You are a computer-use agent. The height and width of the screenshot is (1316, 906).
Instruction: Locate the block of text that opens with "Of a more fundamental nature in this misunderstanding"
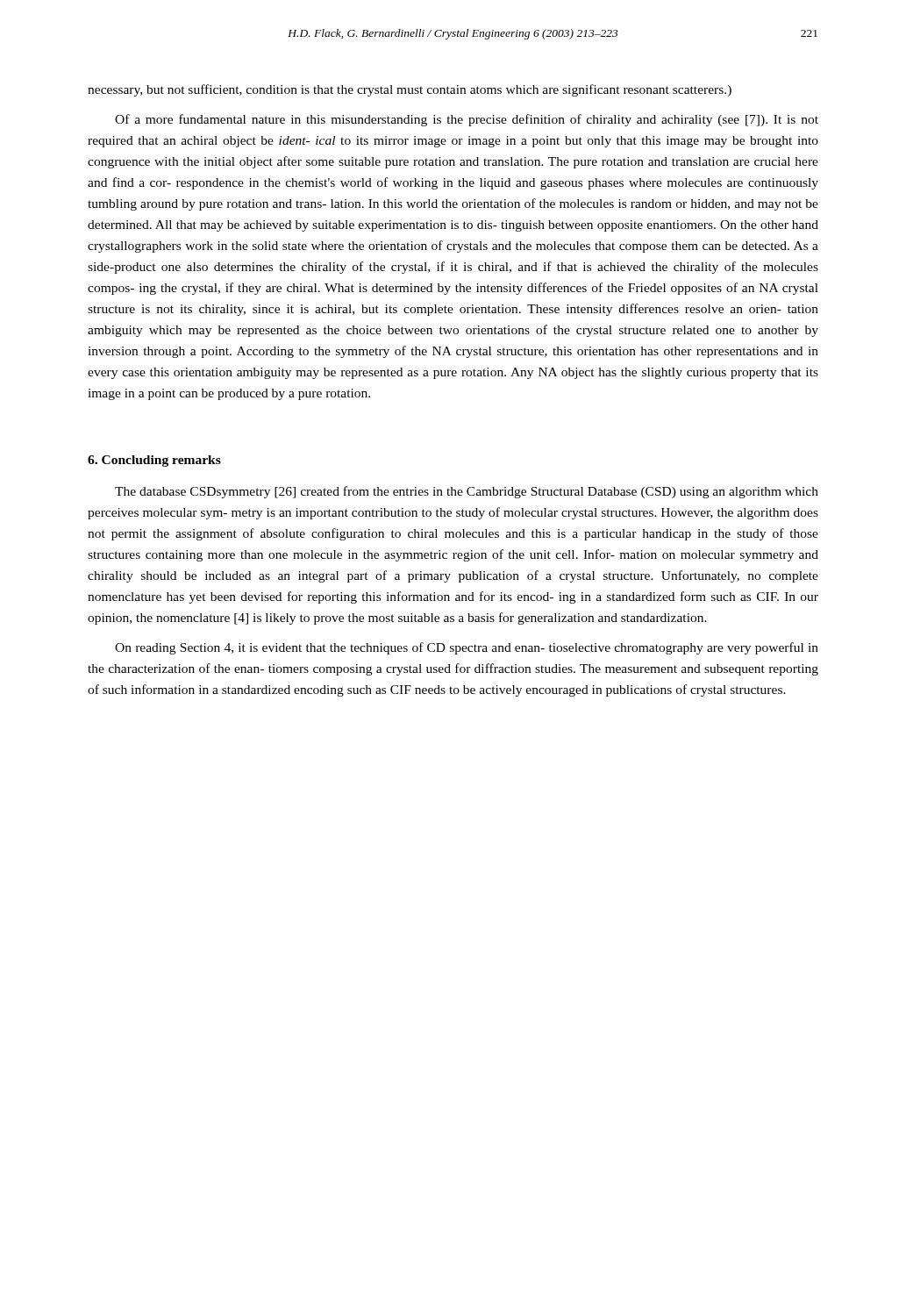pyautogui.click(x=453, y=256)
